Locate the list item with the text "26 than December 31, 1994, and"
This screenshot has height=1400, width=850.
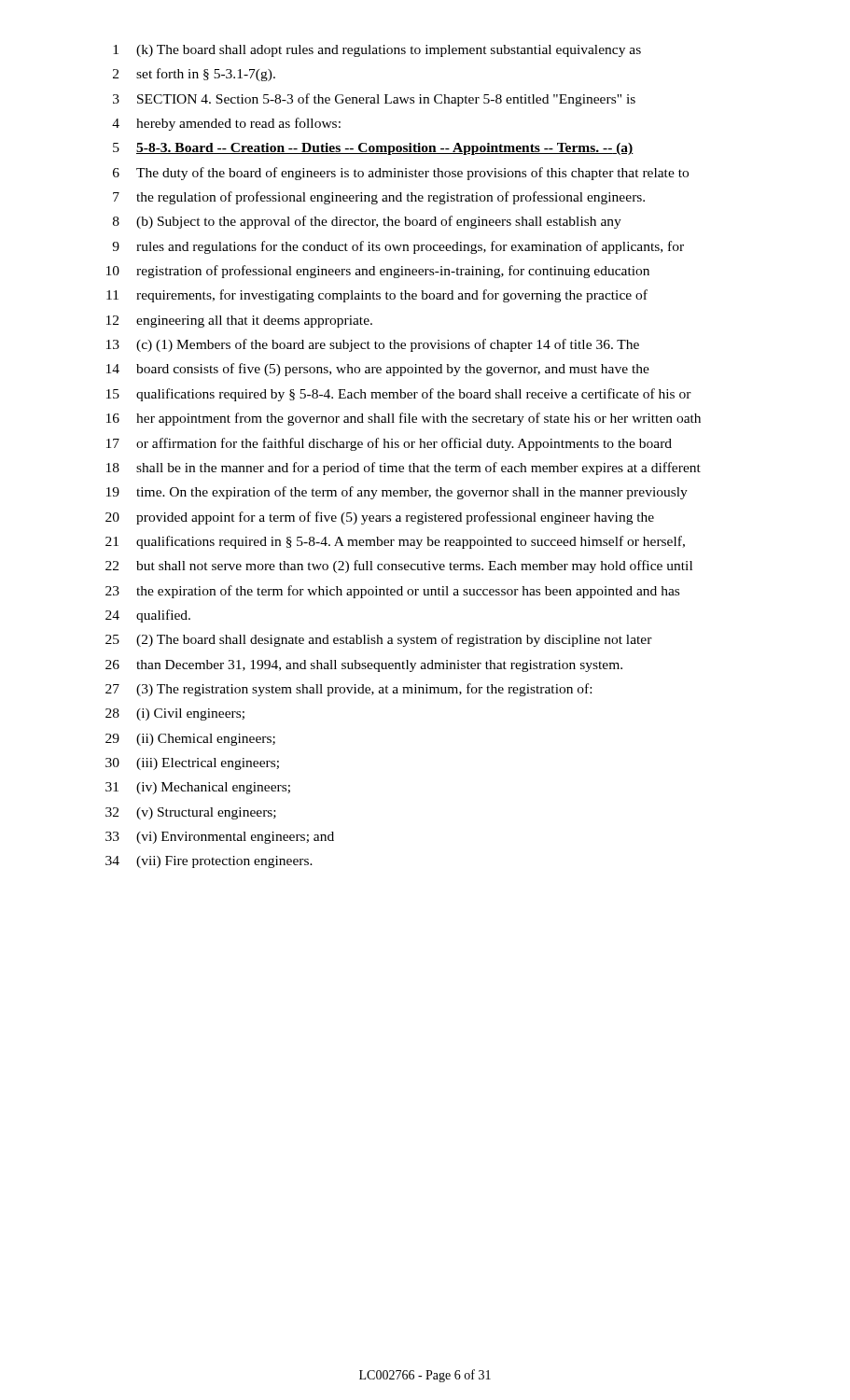[x=430, y=664]
